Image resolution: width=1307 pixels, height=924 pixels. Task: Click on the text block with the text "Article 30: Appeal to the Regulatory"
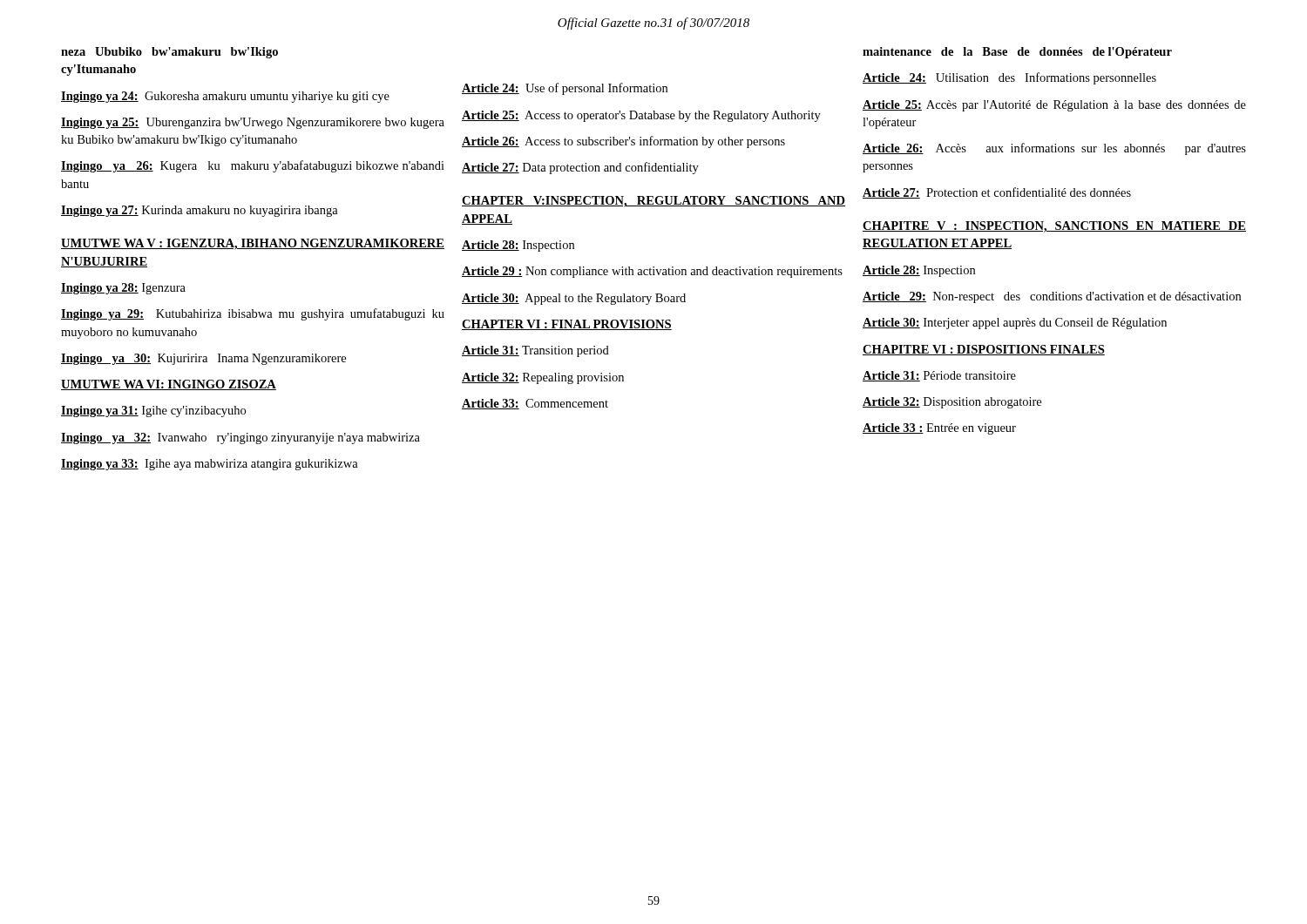[574, 298]
